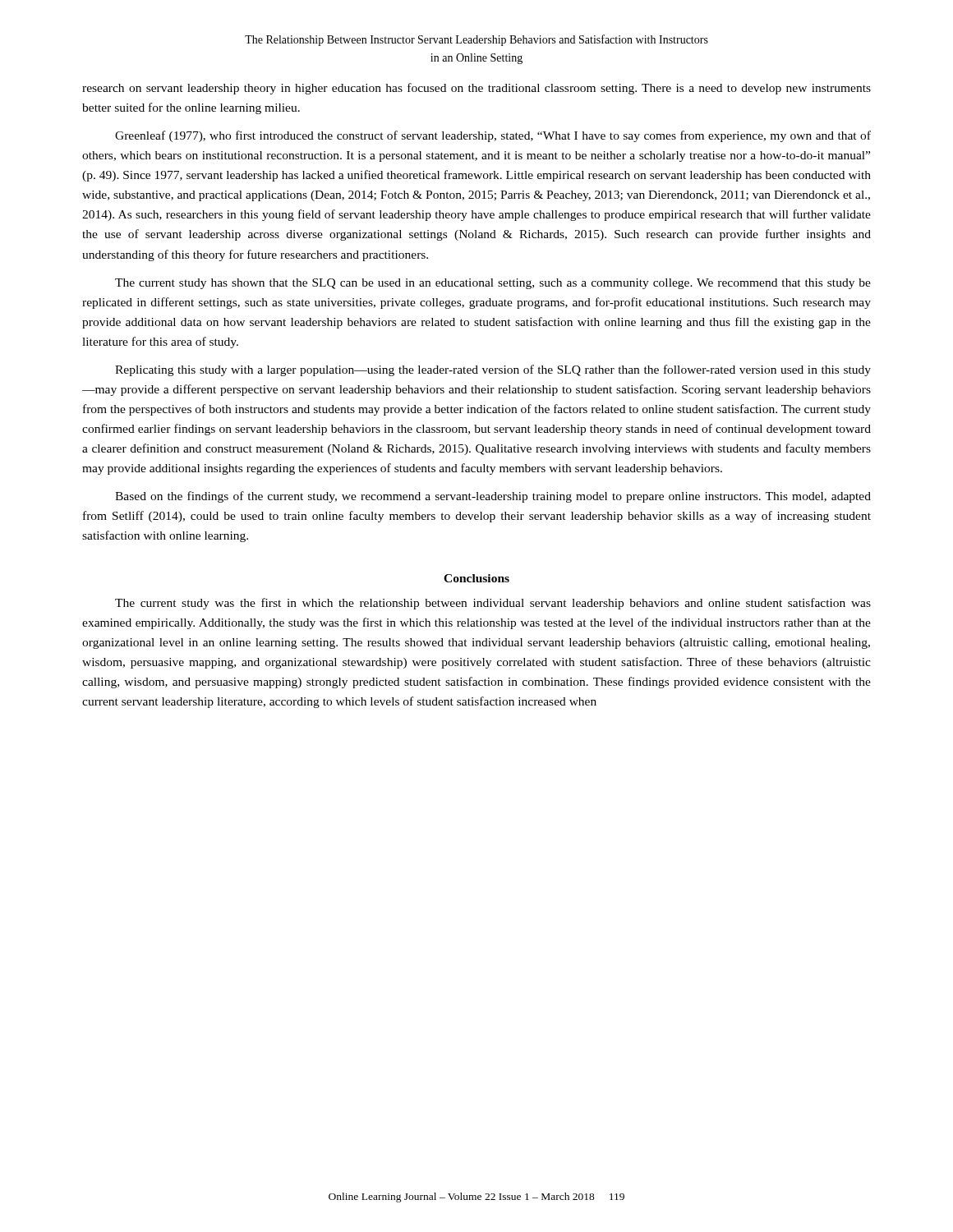The image size is (953, 1232).
Task: Find the element starting "Replicating this study with a larger population—using"
Action: [476, 419]
